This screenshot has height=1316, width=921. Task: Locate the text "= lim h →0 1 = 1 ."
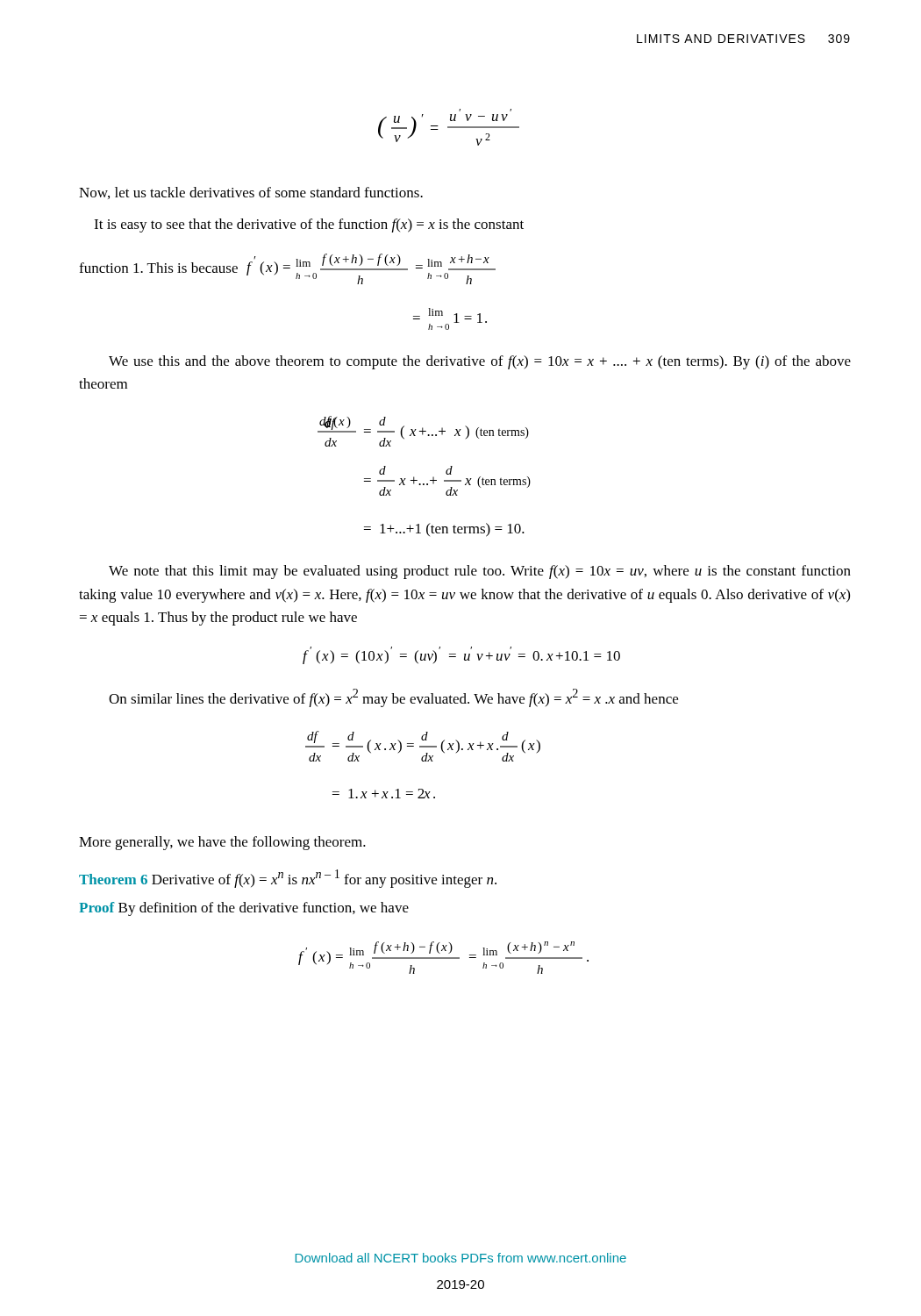click(x=465, y=317)
